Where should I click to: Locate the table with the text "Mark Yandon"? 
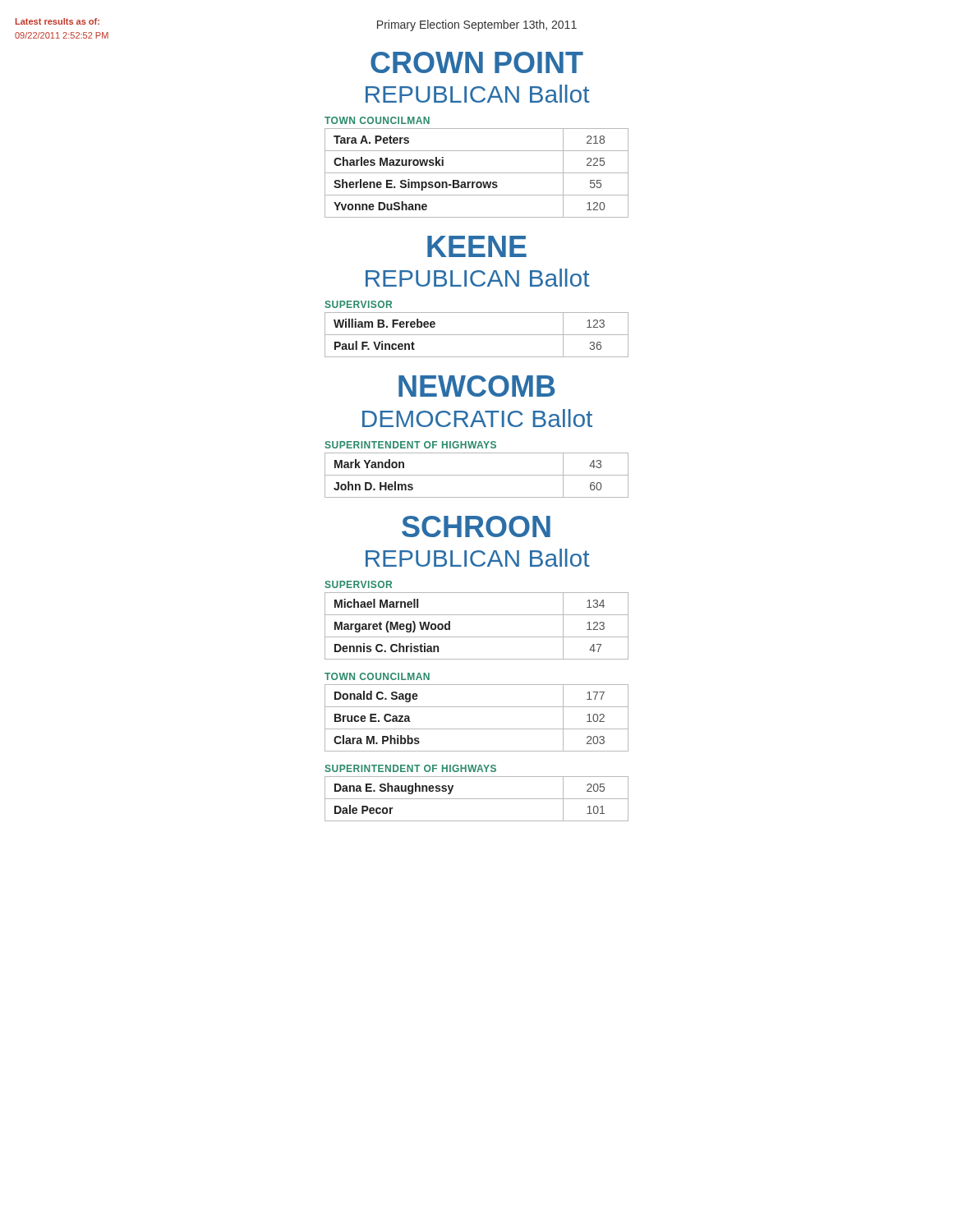[476, 478]
